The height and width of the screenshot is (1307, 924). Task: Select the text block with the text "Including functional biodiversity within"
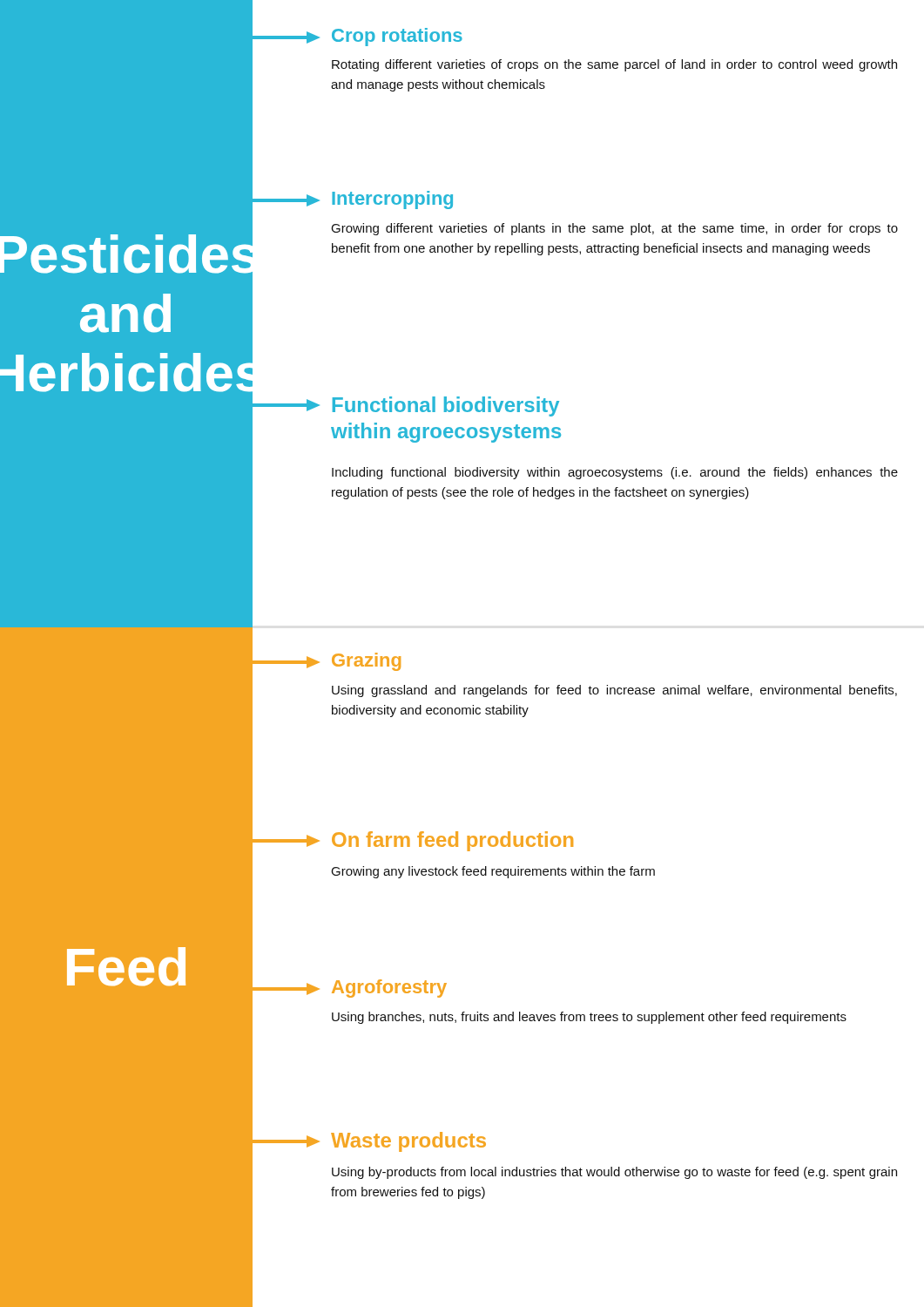pyautogui.click(x=588, y=482)
